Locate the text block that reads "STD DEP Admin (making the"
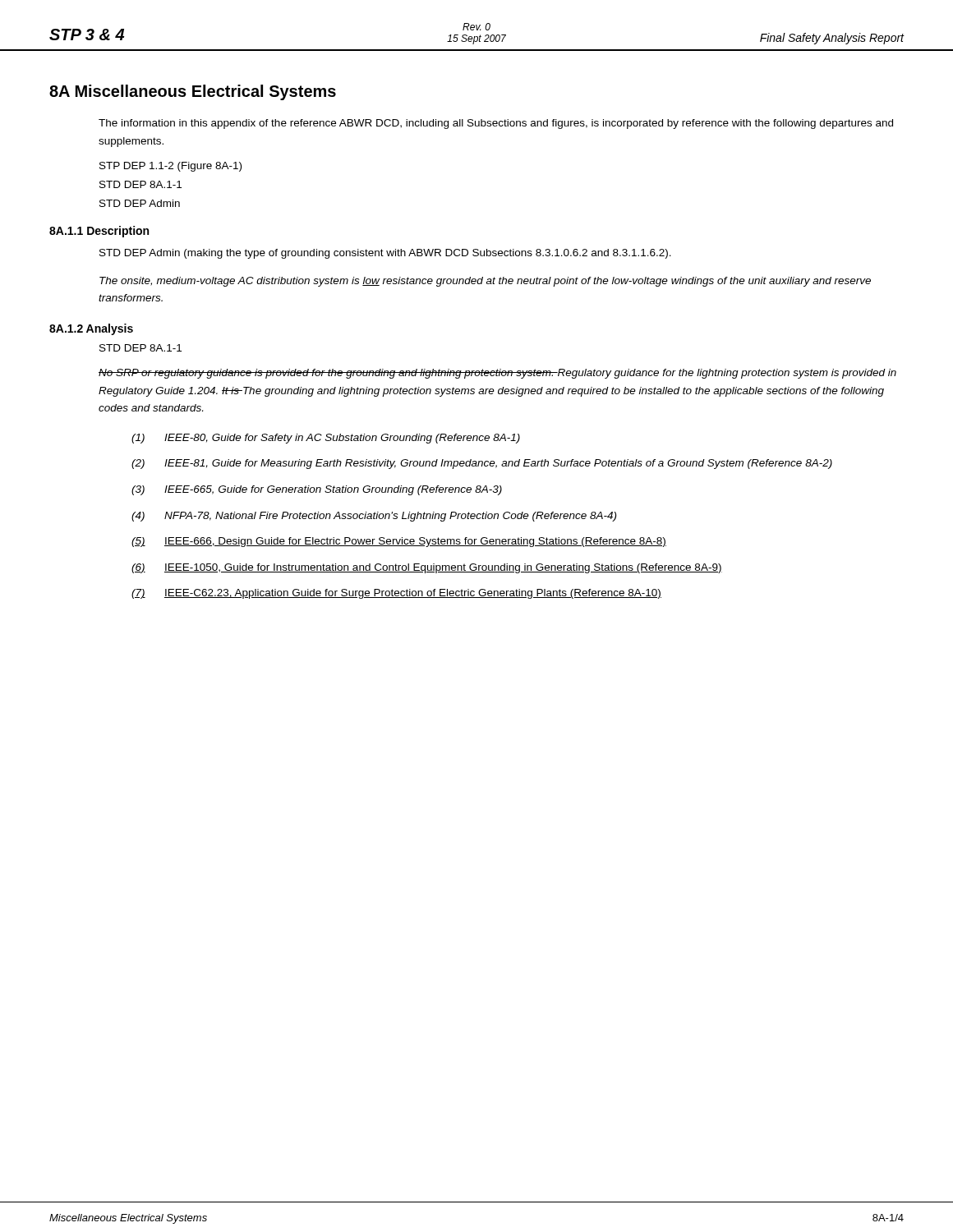This screenshot has width=953, height=1232. (385, 253)
